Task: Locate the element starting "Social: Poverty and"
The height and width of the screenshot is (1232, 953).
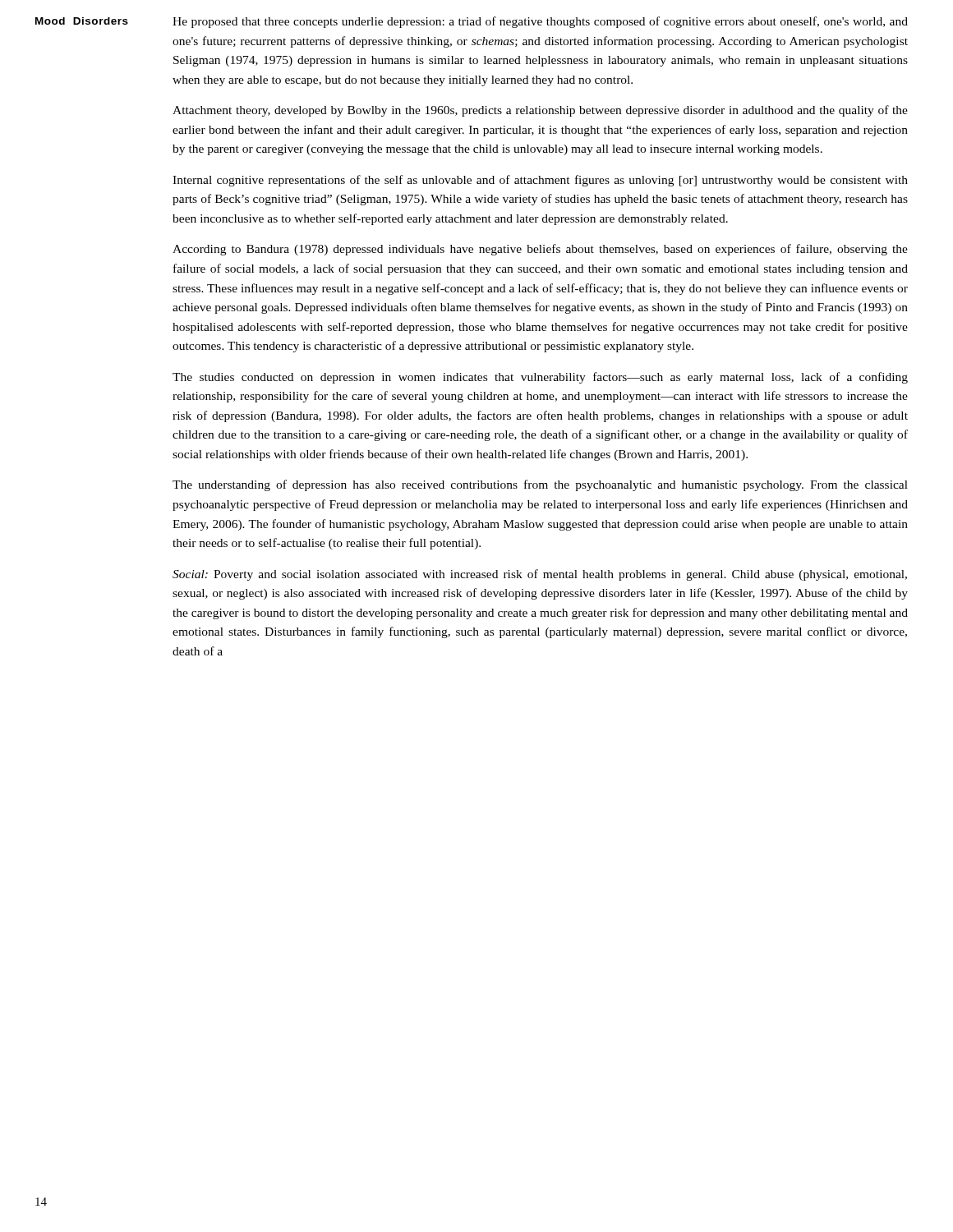Action: (540, 612)
